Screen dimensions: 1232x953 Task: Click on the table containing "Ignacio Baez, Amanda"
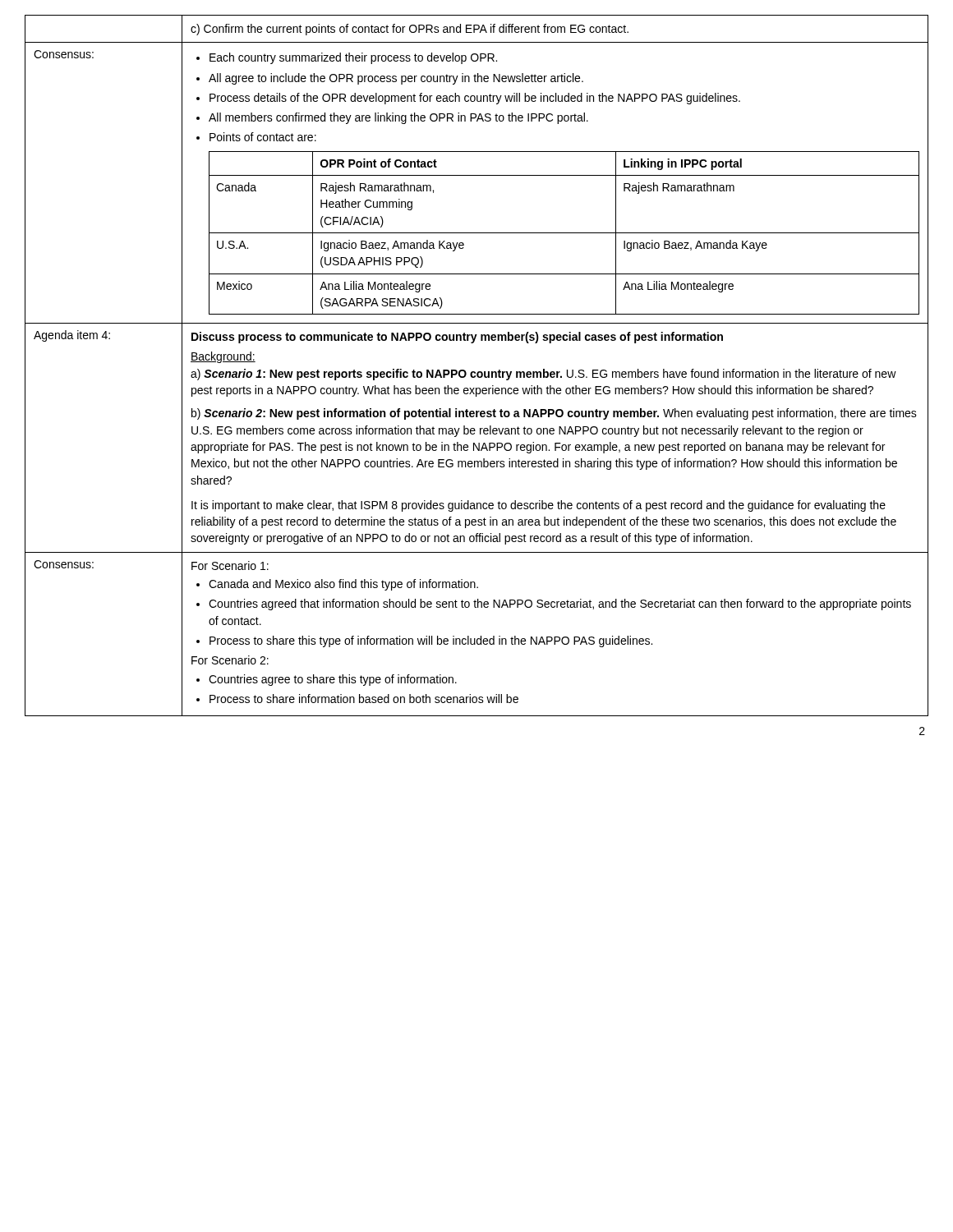point(564,233)
